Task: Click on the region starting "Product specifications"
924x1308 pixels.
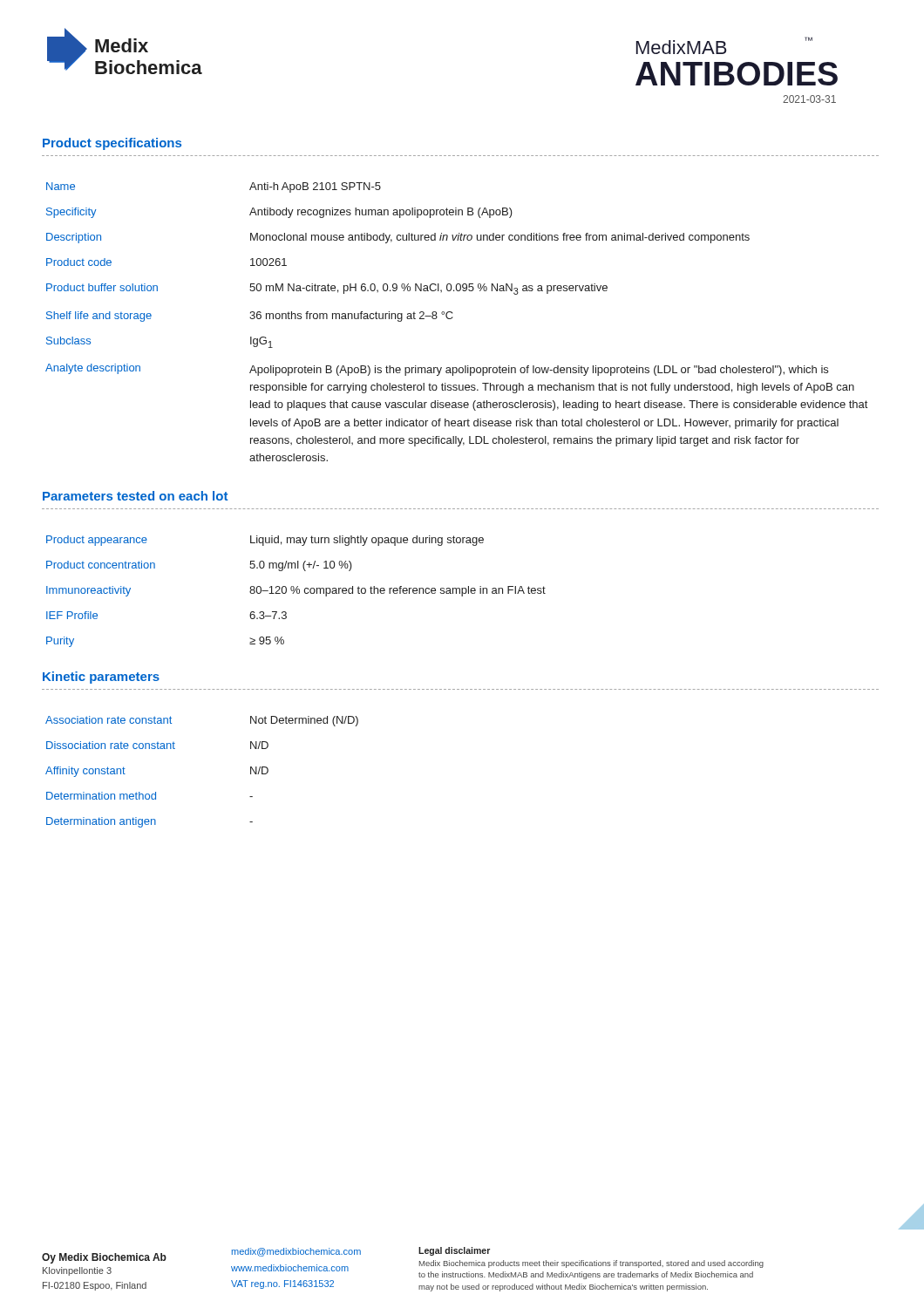Action: pyautogui.click(x=460, y=146)
